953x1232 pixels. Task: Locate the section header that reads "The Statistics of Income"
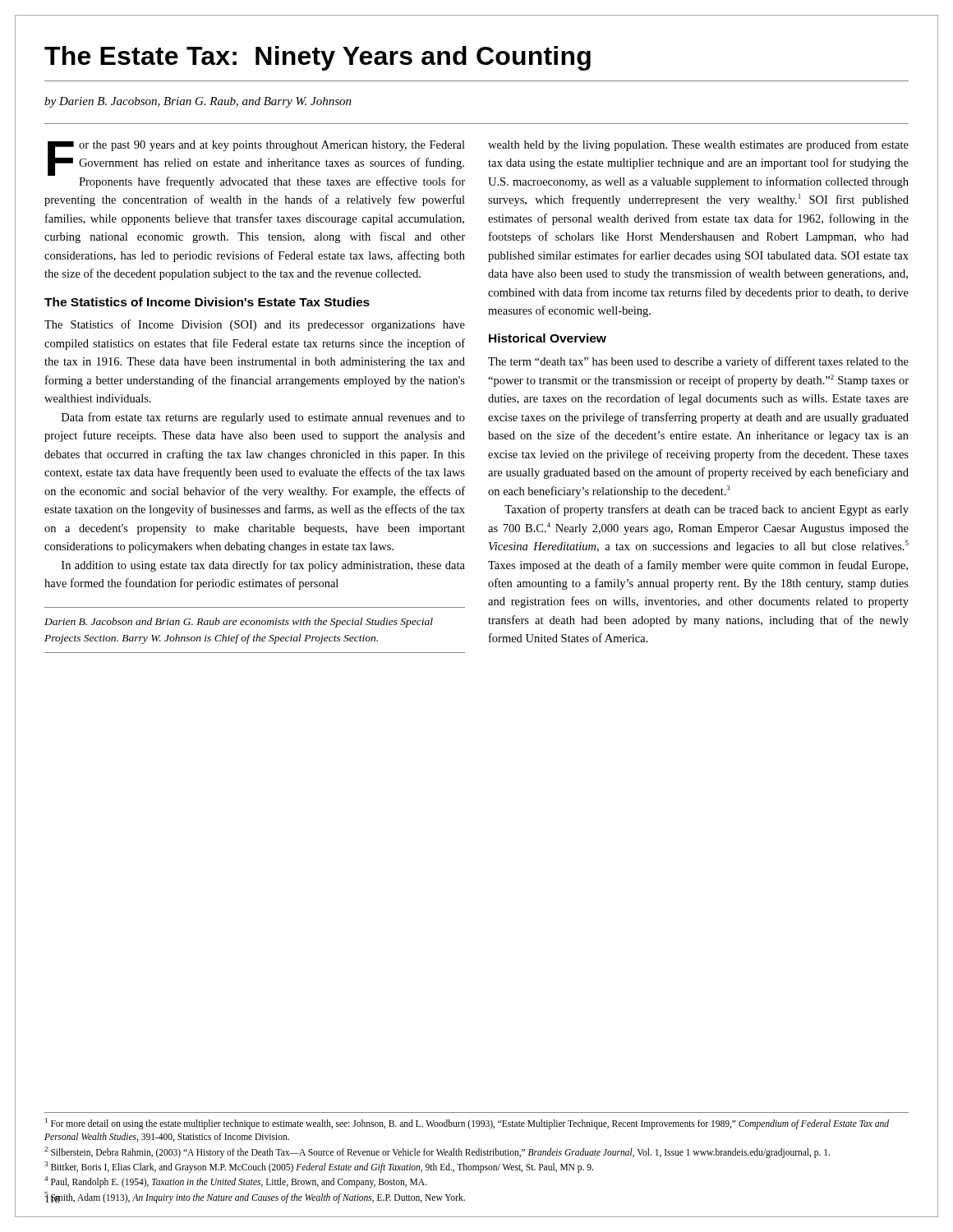click(x=255, y=302)
